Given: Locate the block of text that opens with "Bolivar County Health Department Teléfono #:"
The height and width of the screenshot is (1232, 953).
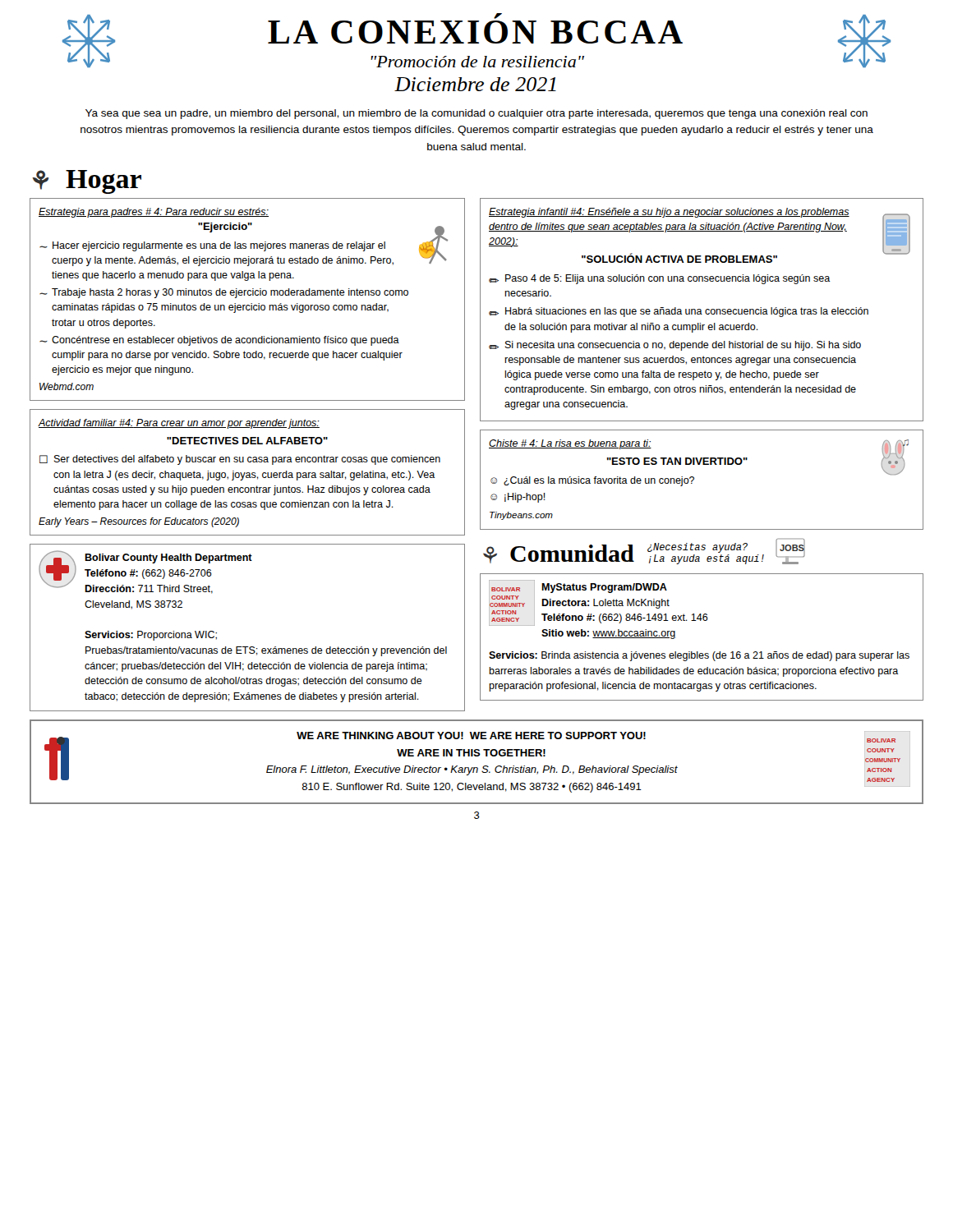Looking at the screenshot, I should (145, 572).
